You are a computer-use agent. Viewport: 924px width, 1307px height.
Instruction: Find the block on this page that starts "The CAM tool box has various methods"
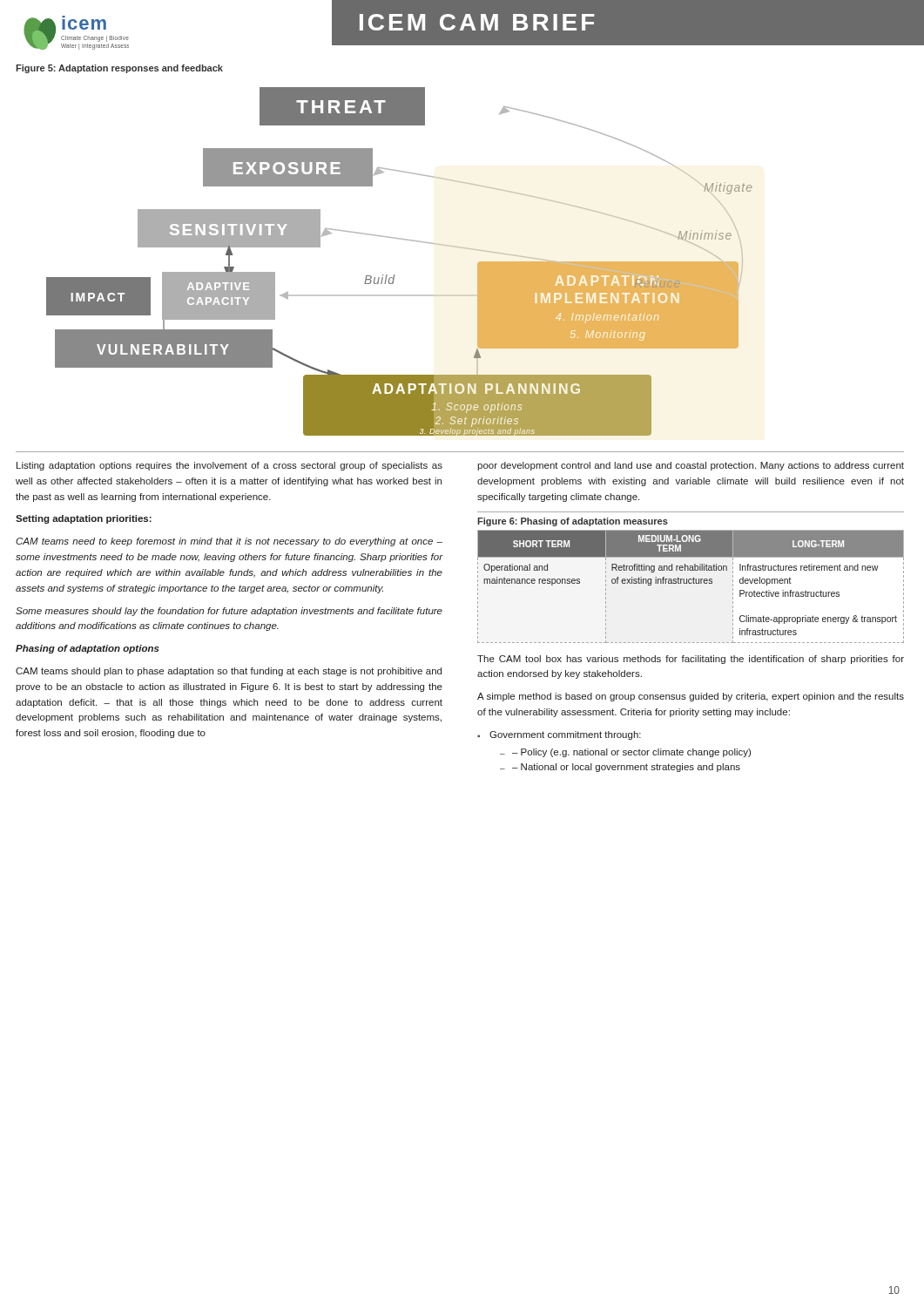(691, 666)
